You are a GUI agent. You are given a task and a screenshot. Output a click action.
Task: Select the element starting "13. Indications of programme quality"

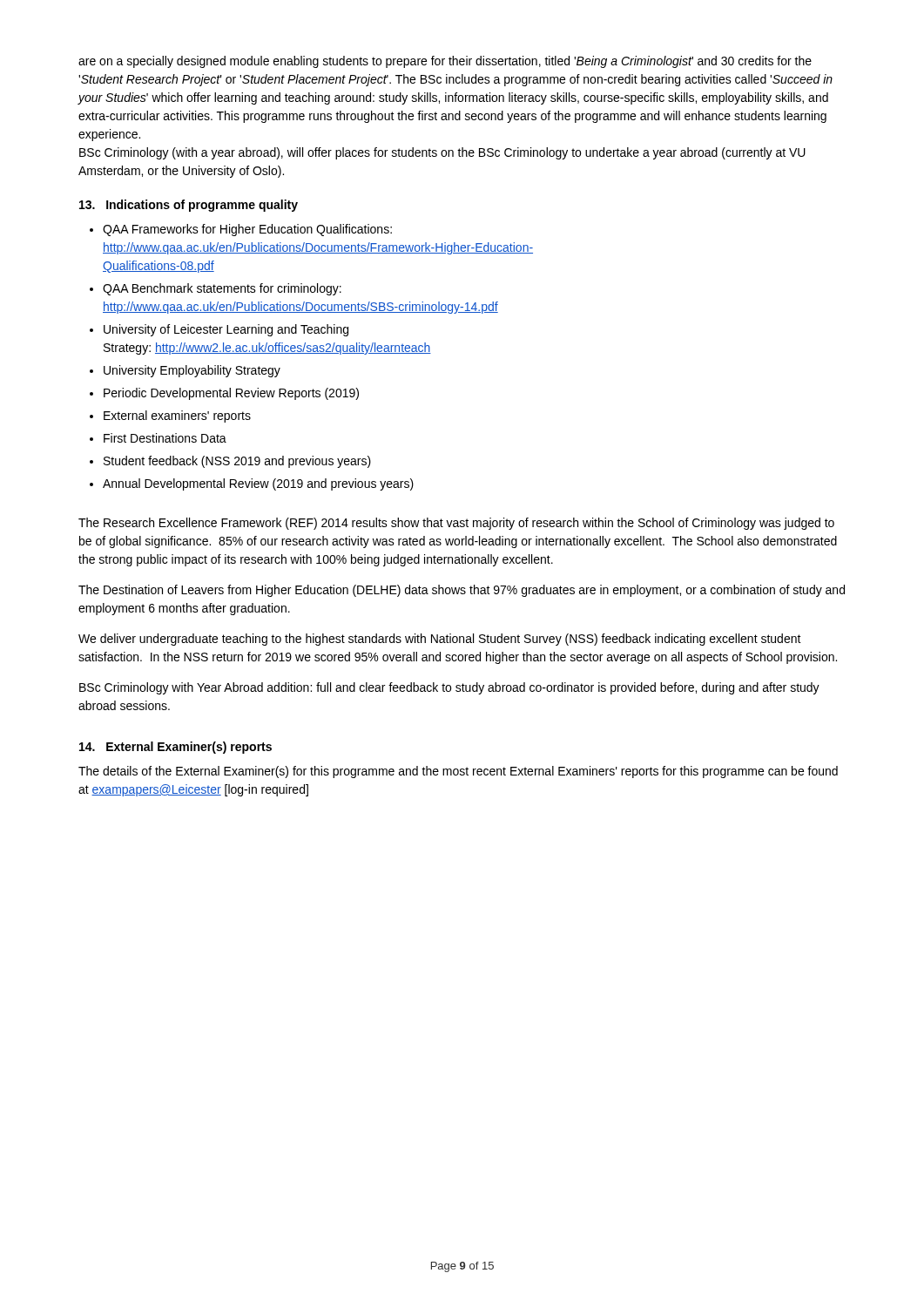tap(188, 205)
